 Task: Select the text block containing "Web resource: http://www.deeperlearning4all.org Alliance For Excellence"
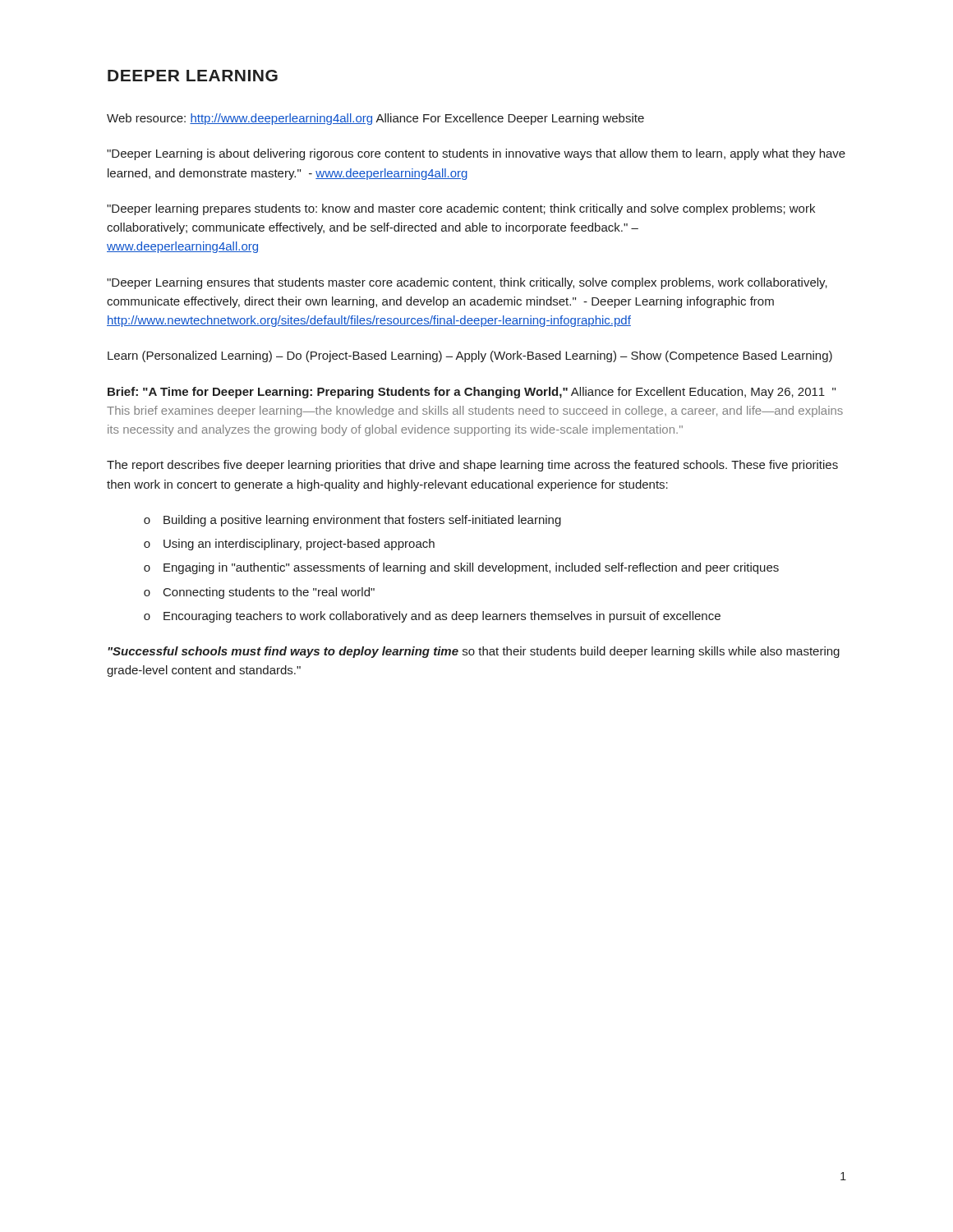(376, 118)
